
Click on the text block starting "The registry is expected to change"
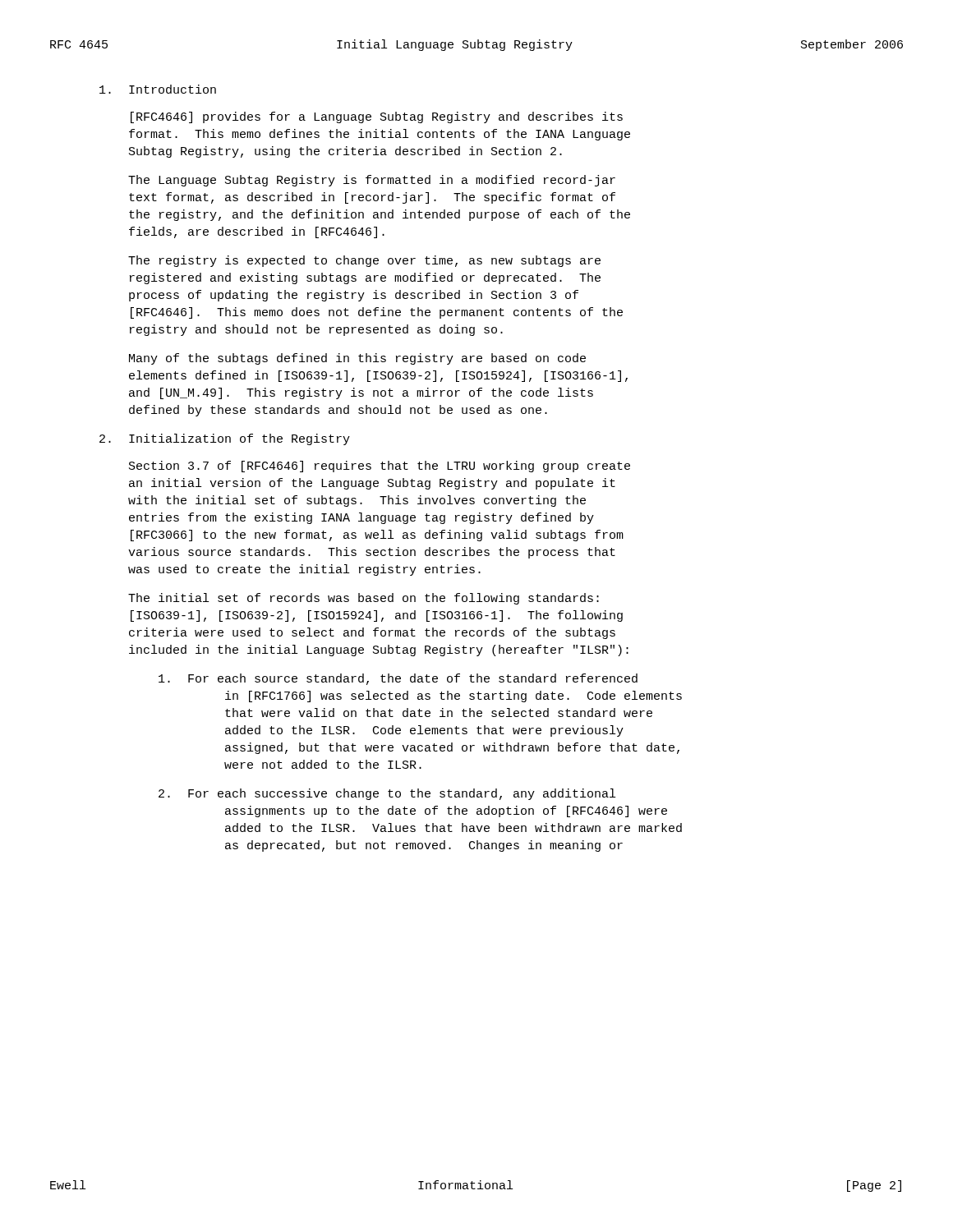[376, 296]
